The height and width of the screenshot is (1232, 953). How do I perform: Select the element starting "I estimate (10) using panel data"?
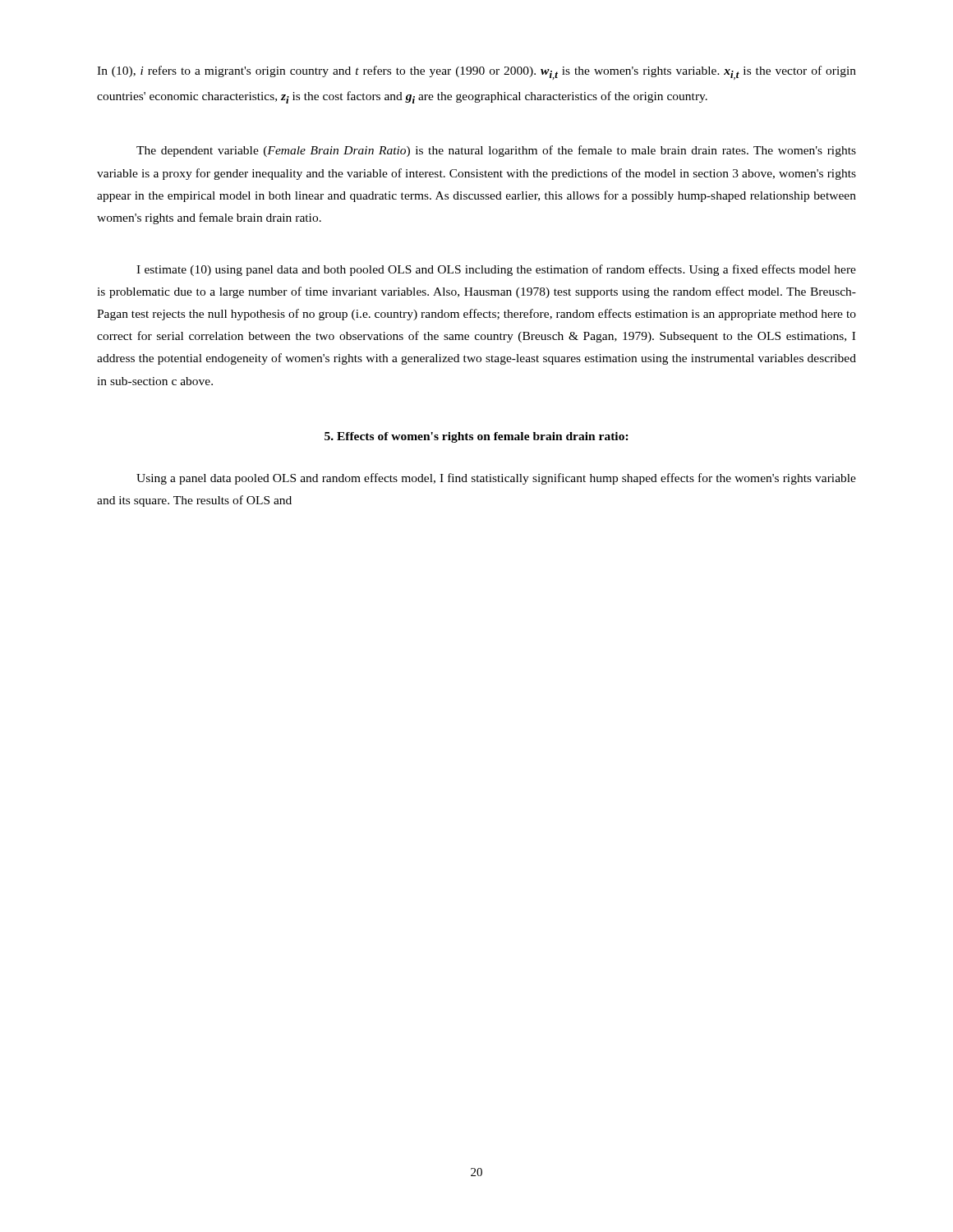coord(476,325)
